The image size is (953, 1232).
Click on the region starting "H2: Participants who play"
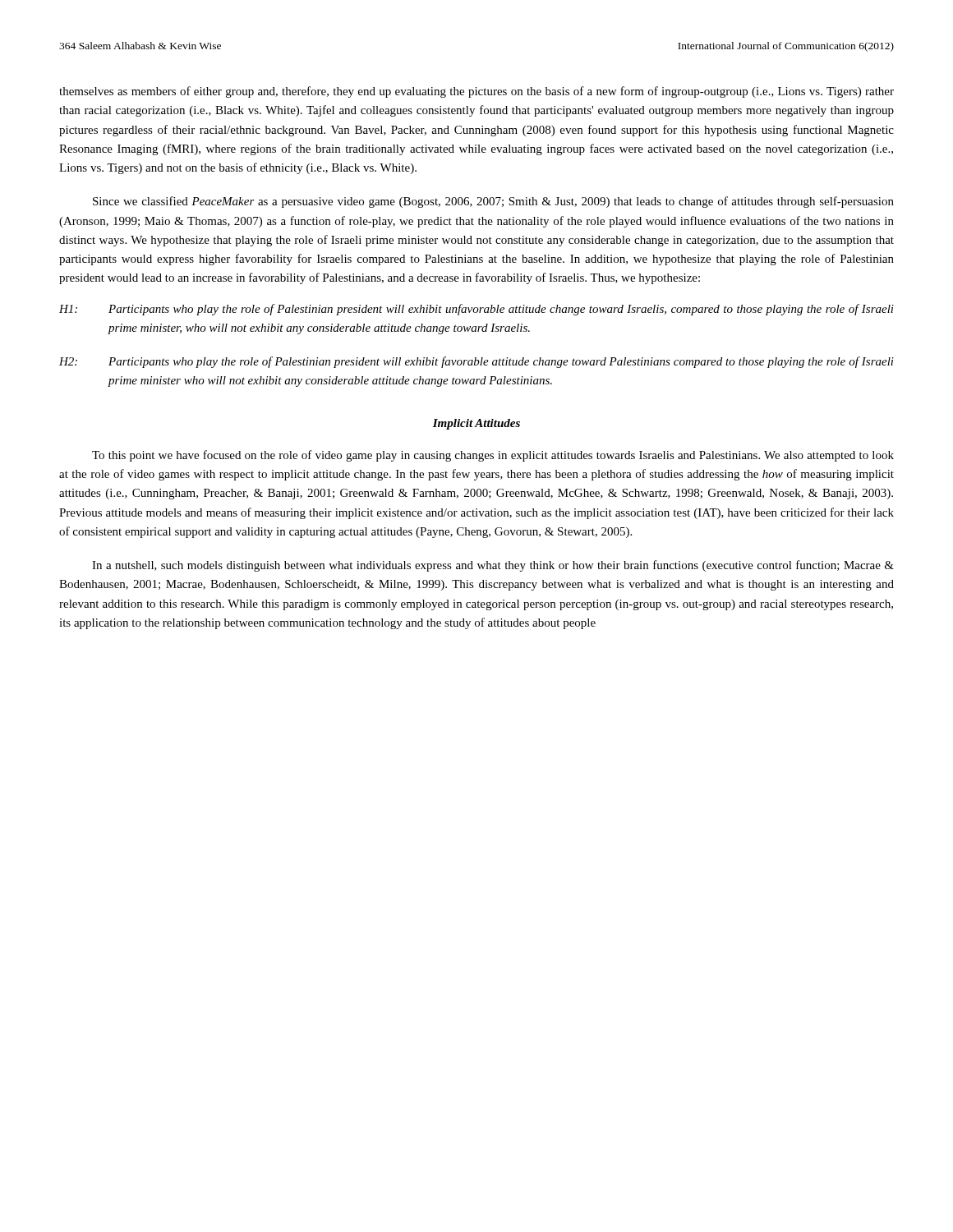pos(476,371)
